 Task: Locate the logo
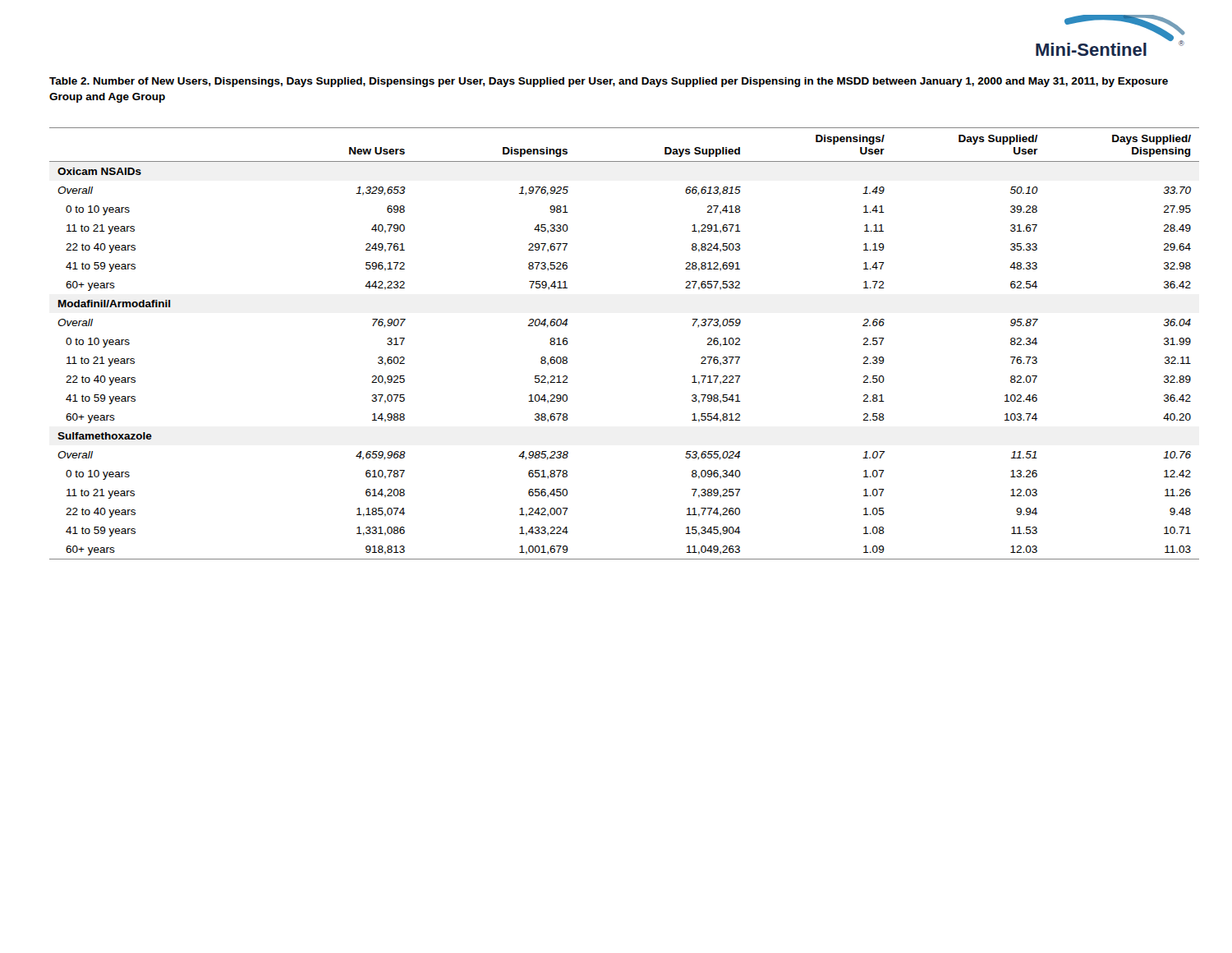tap(1109, 41)
